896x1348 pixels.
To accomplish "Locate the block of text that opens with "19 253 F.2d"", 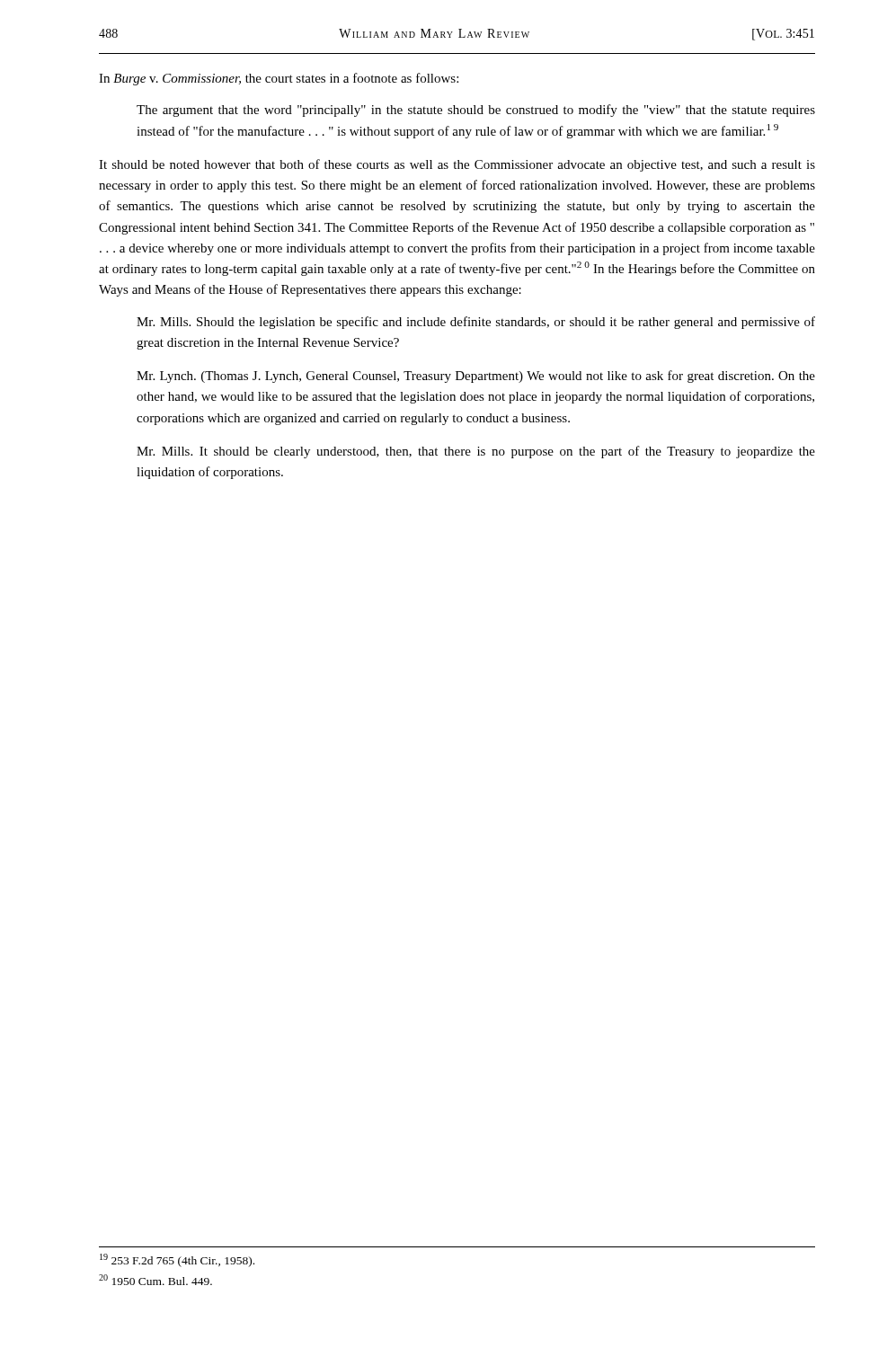I will click(x=177, y=1260).
